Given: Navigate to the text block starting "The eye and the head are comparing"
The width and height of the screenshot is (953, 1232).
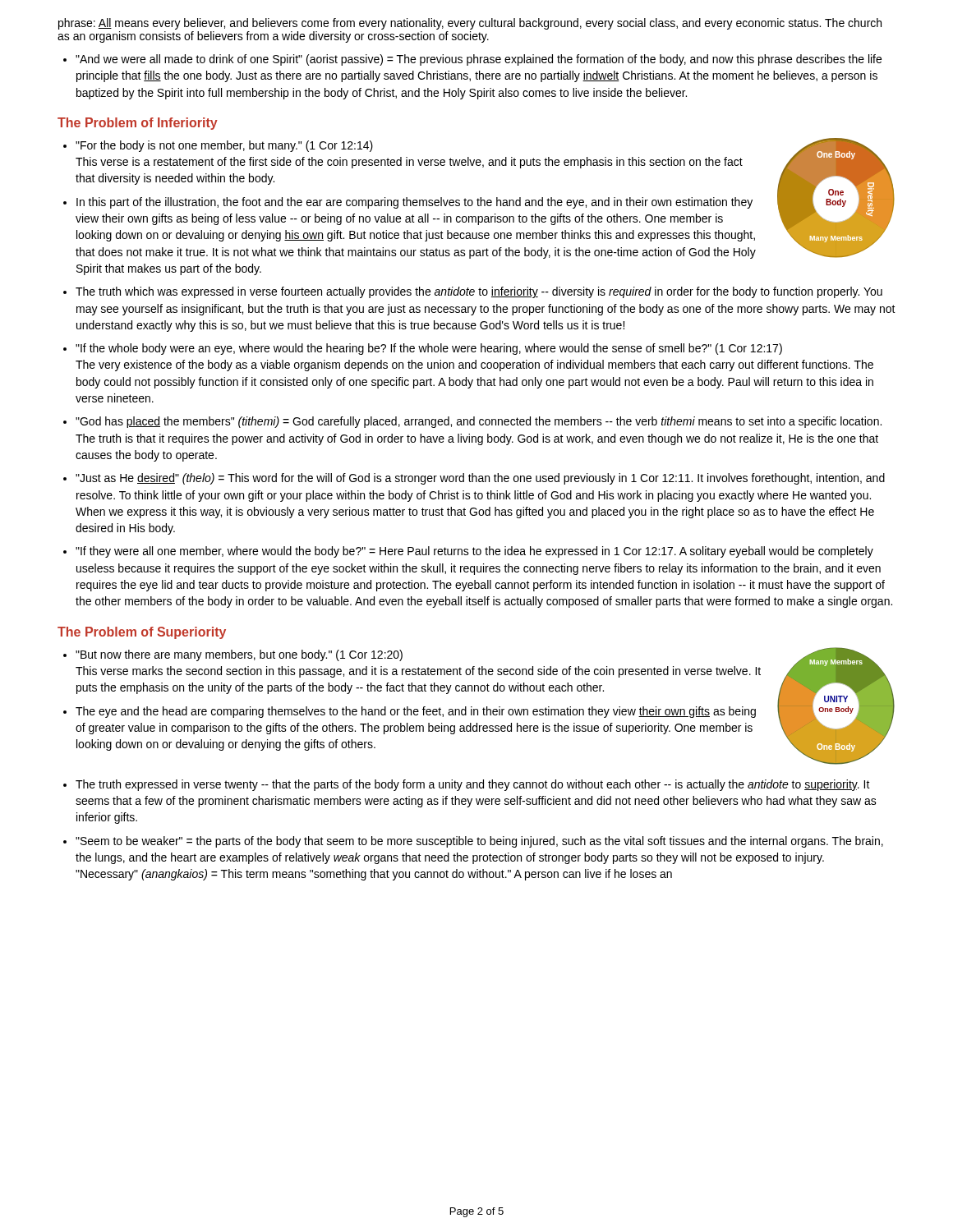Looking at the screenshot, I should click(416, 728).
